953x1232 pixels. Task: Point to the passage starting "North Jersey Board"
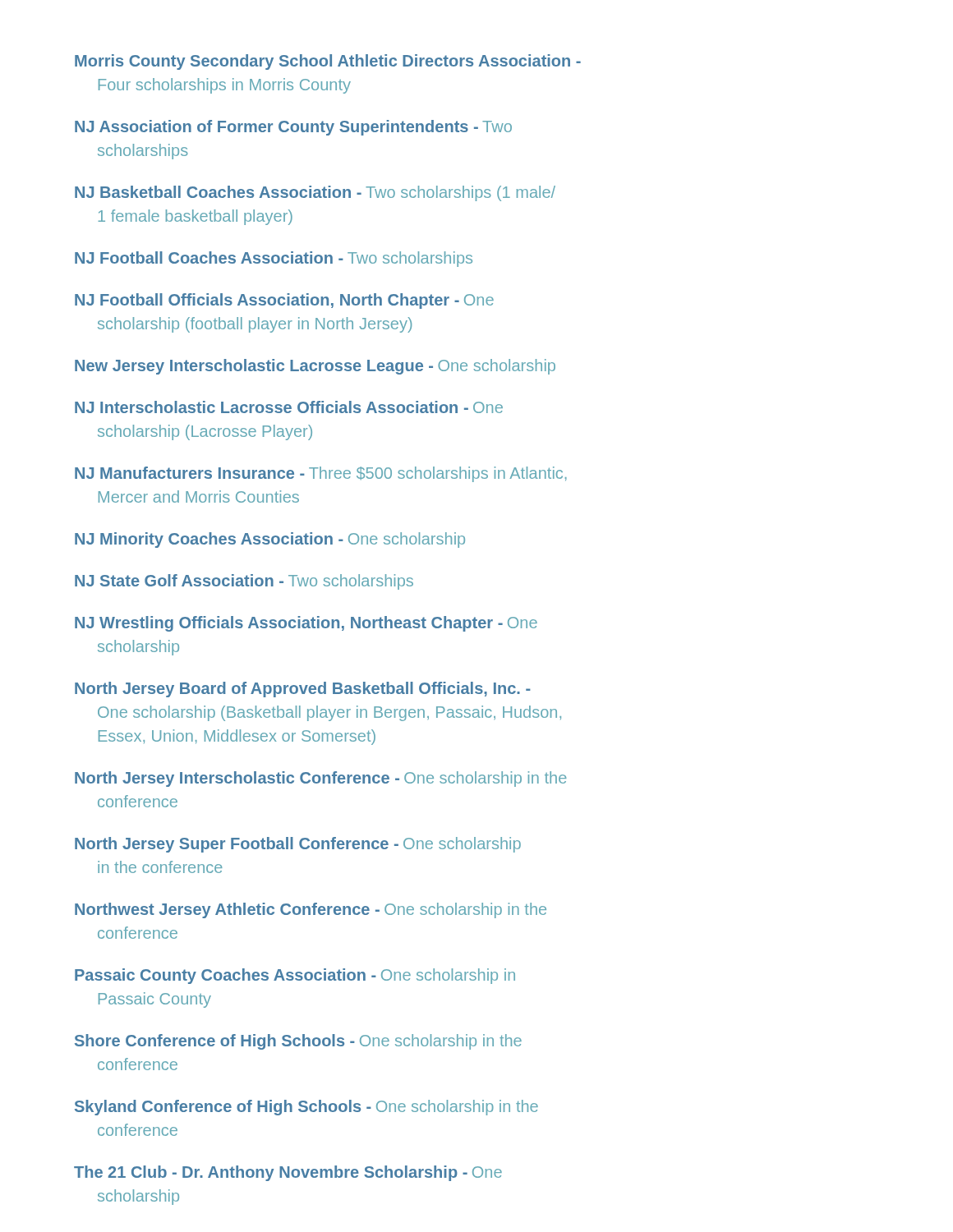click(318, 712)
